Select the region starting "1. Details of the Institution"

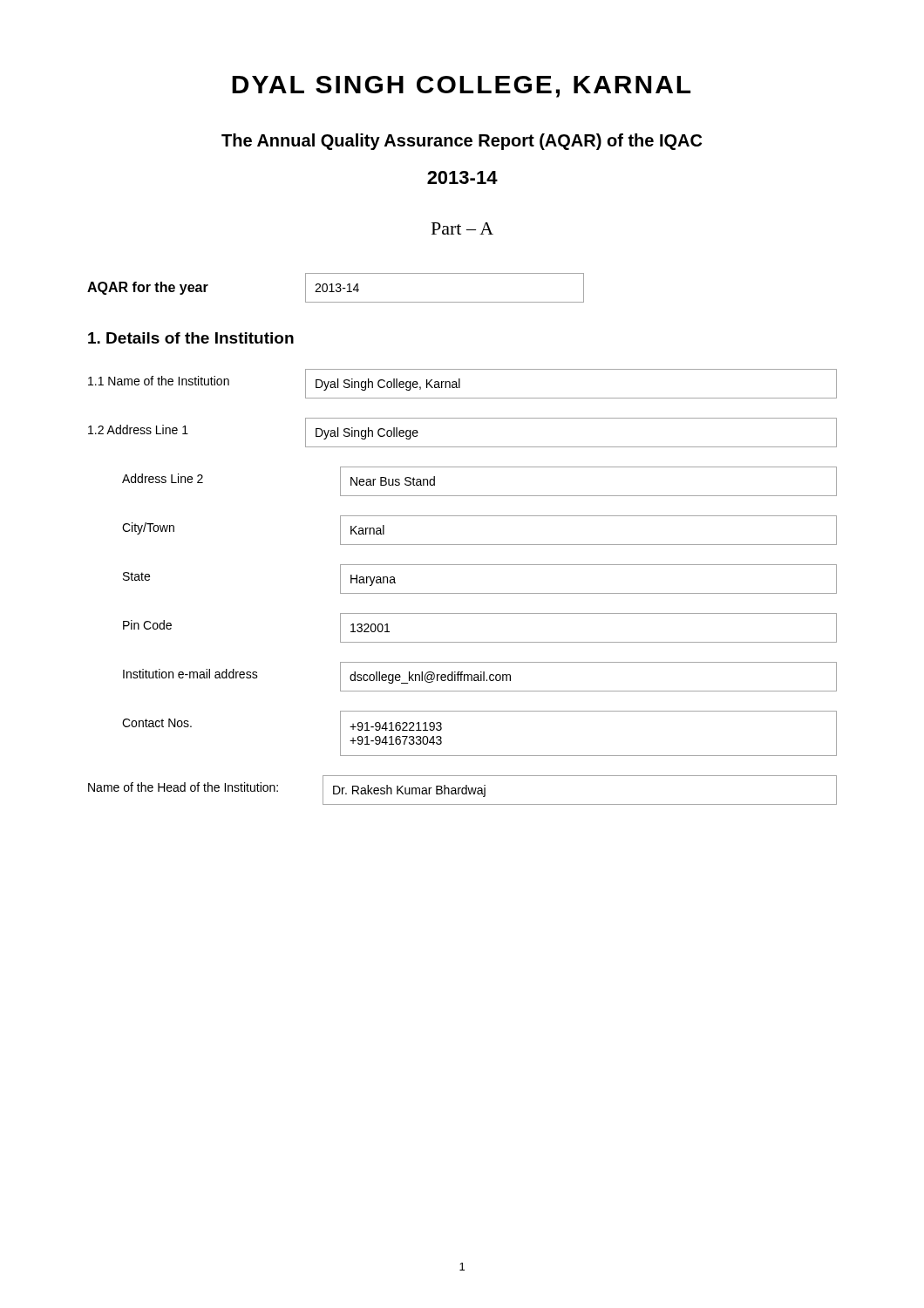(191, 338)
